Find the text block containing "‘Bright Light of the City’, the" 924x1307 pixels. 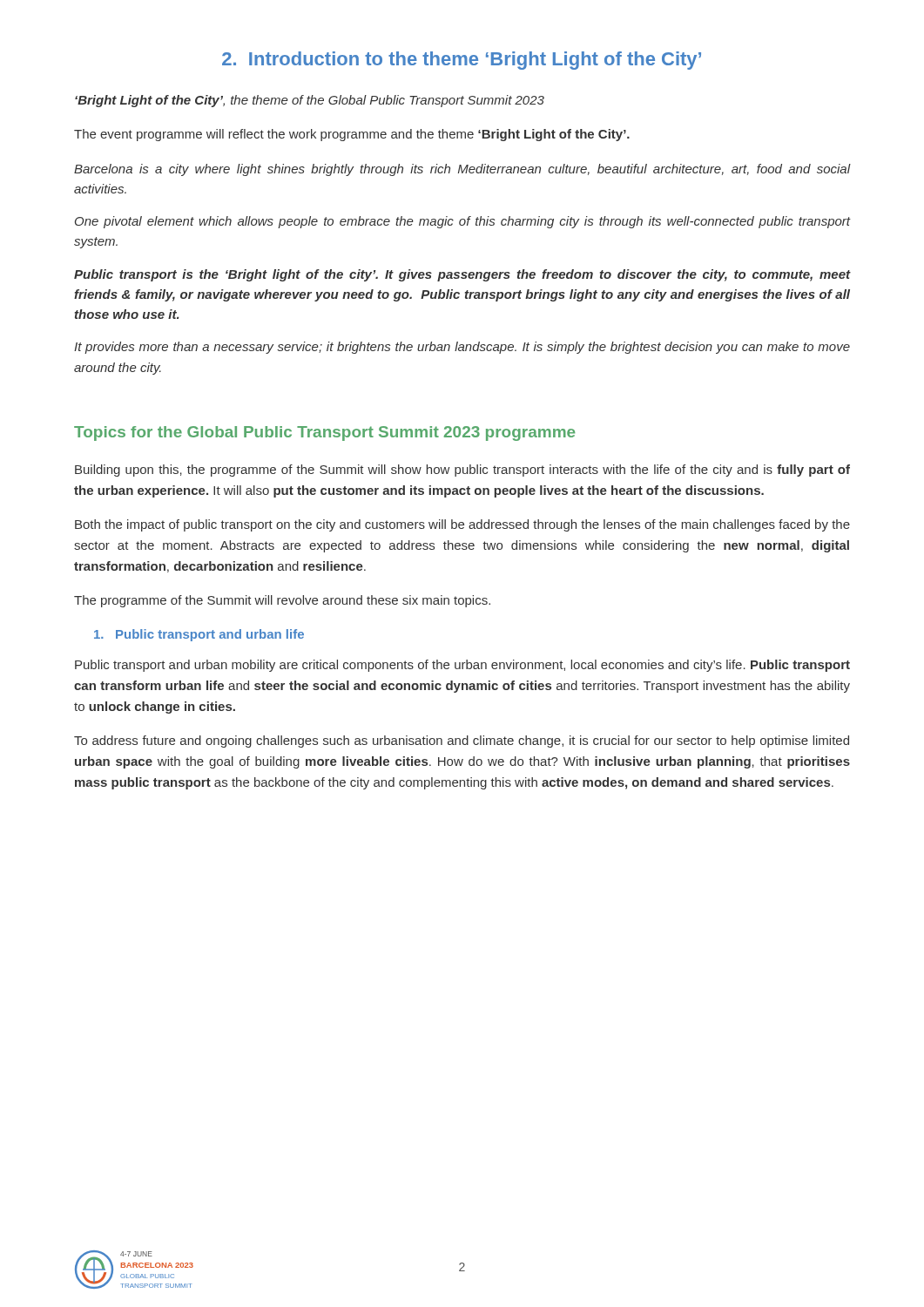click(309, 100)
